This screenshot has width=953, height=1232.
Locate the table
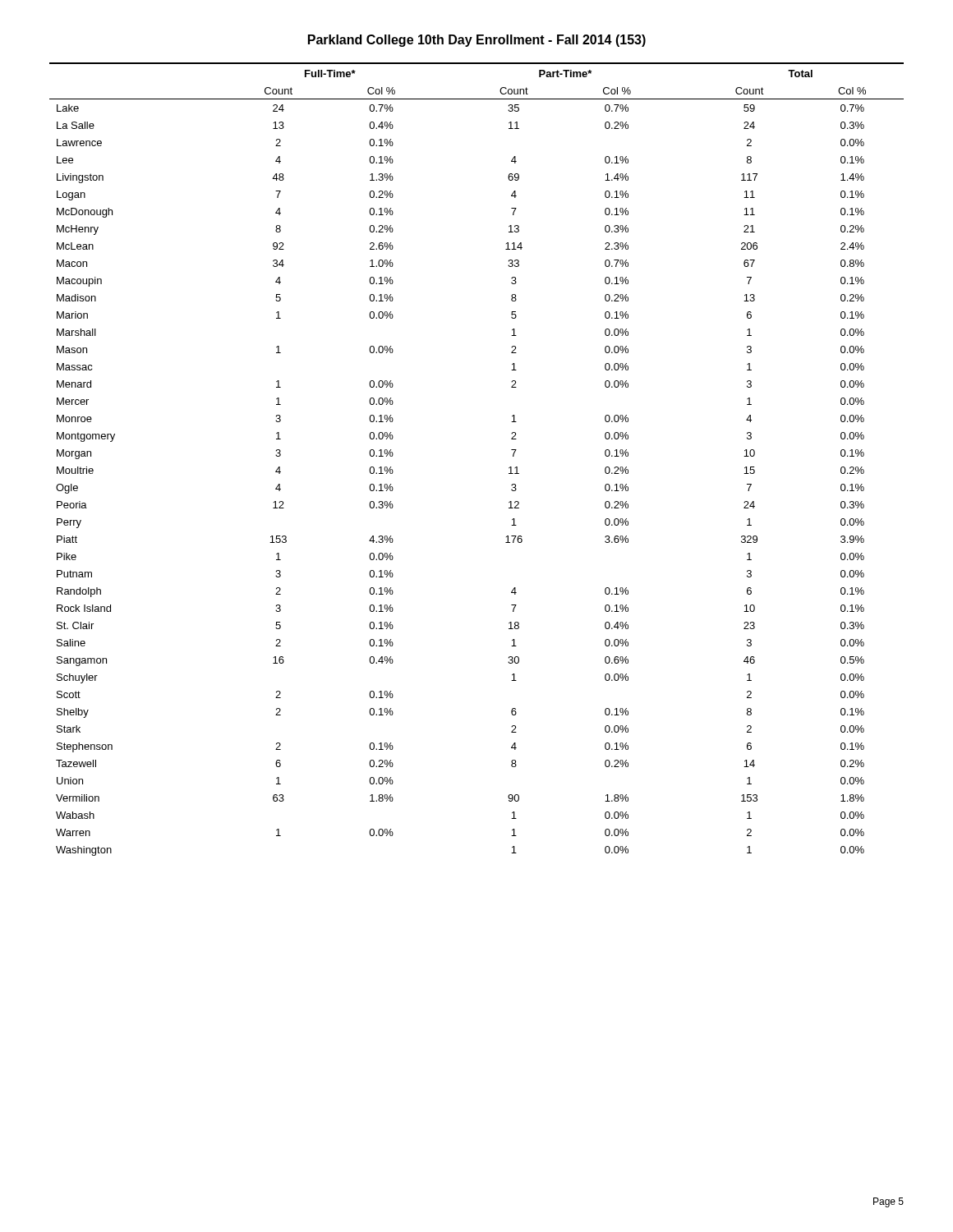pos(476,460)
